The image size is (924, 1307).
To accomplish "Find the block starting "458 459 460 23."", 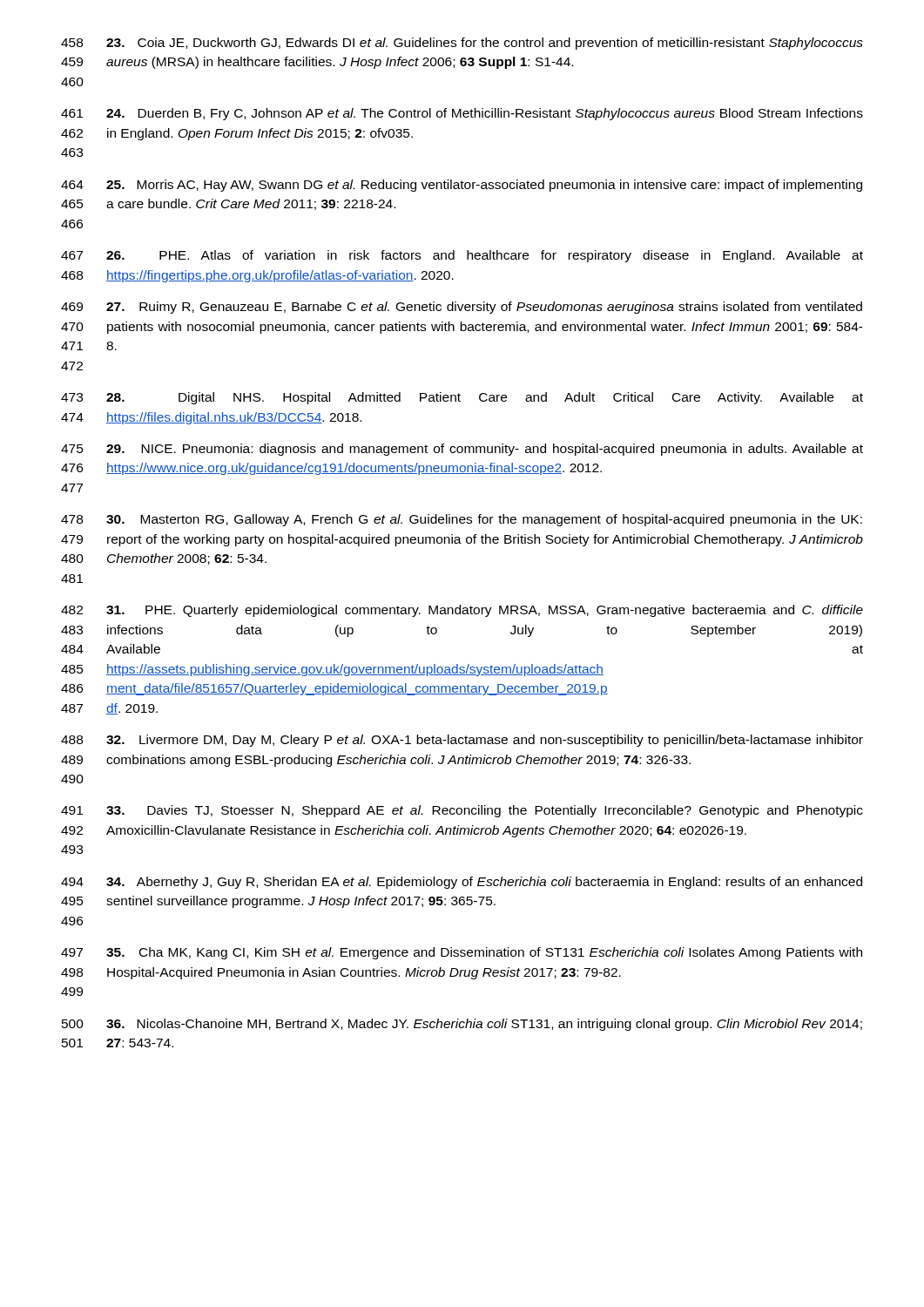I will pyautogui.click(x=462, y=62).
